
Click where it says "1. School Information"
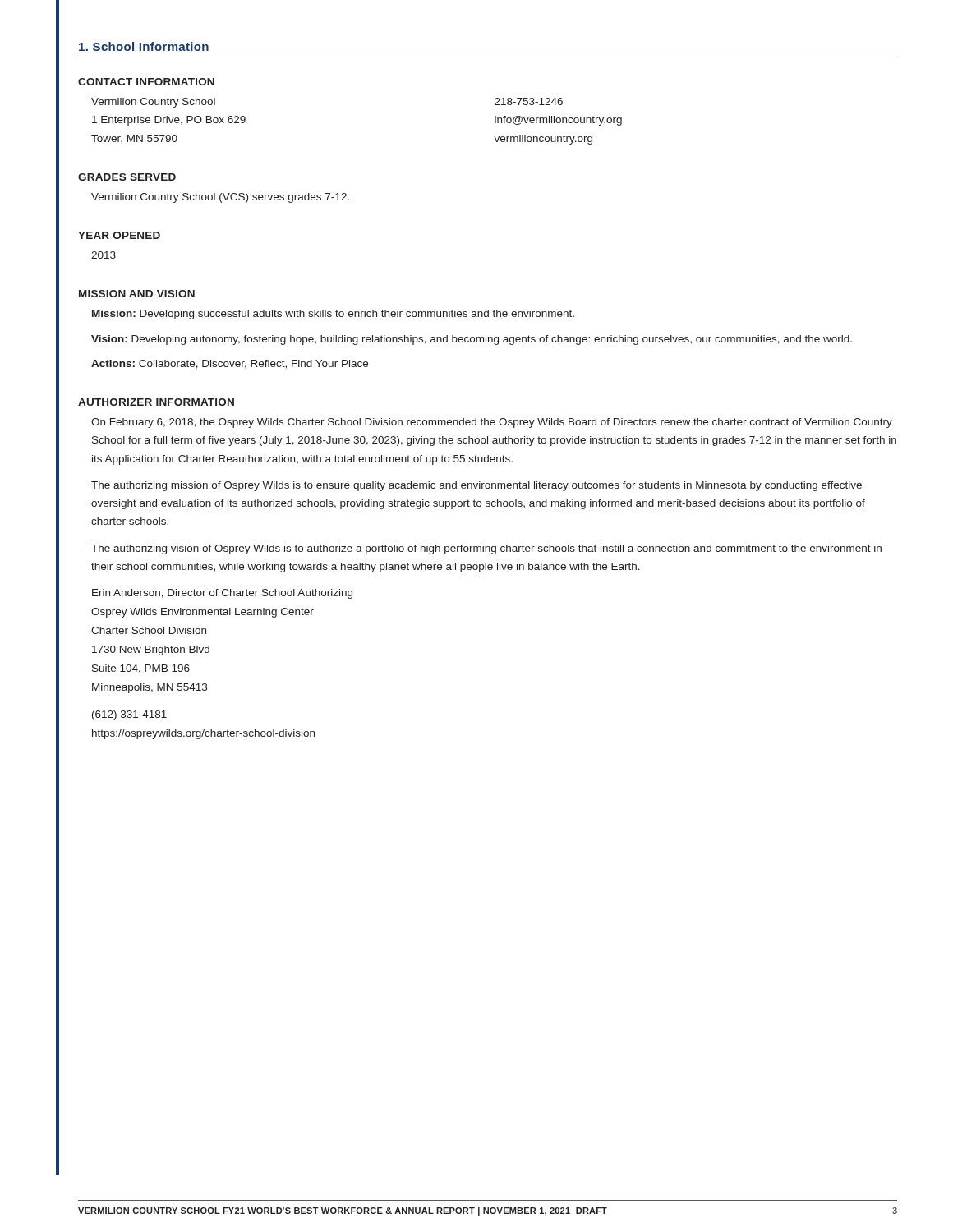tap(488, 46)
